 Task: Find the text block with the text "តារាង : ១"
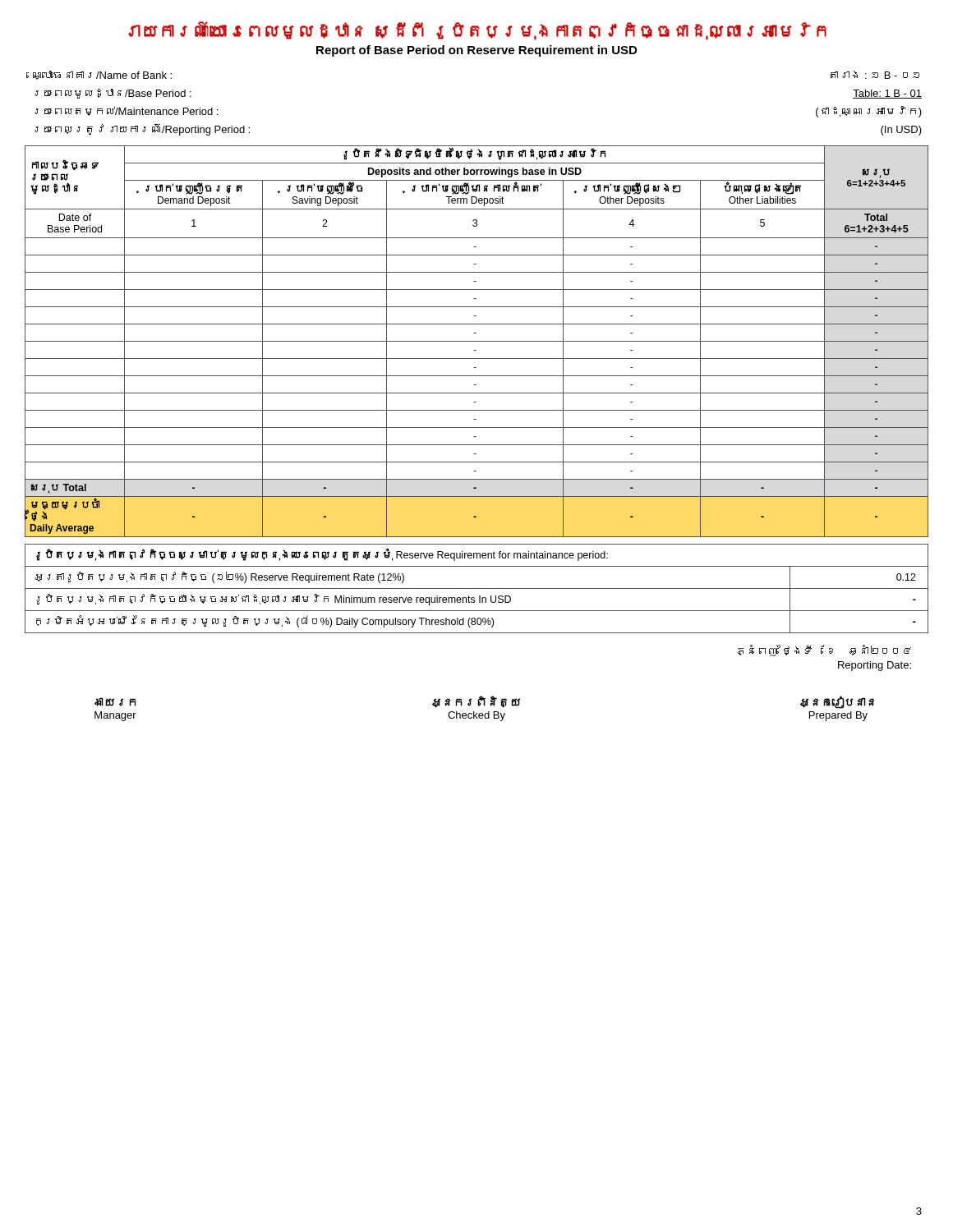[x=869, y=102]
